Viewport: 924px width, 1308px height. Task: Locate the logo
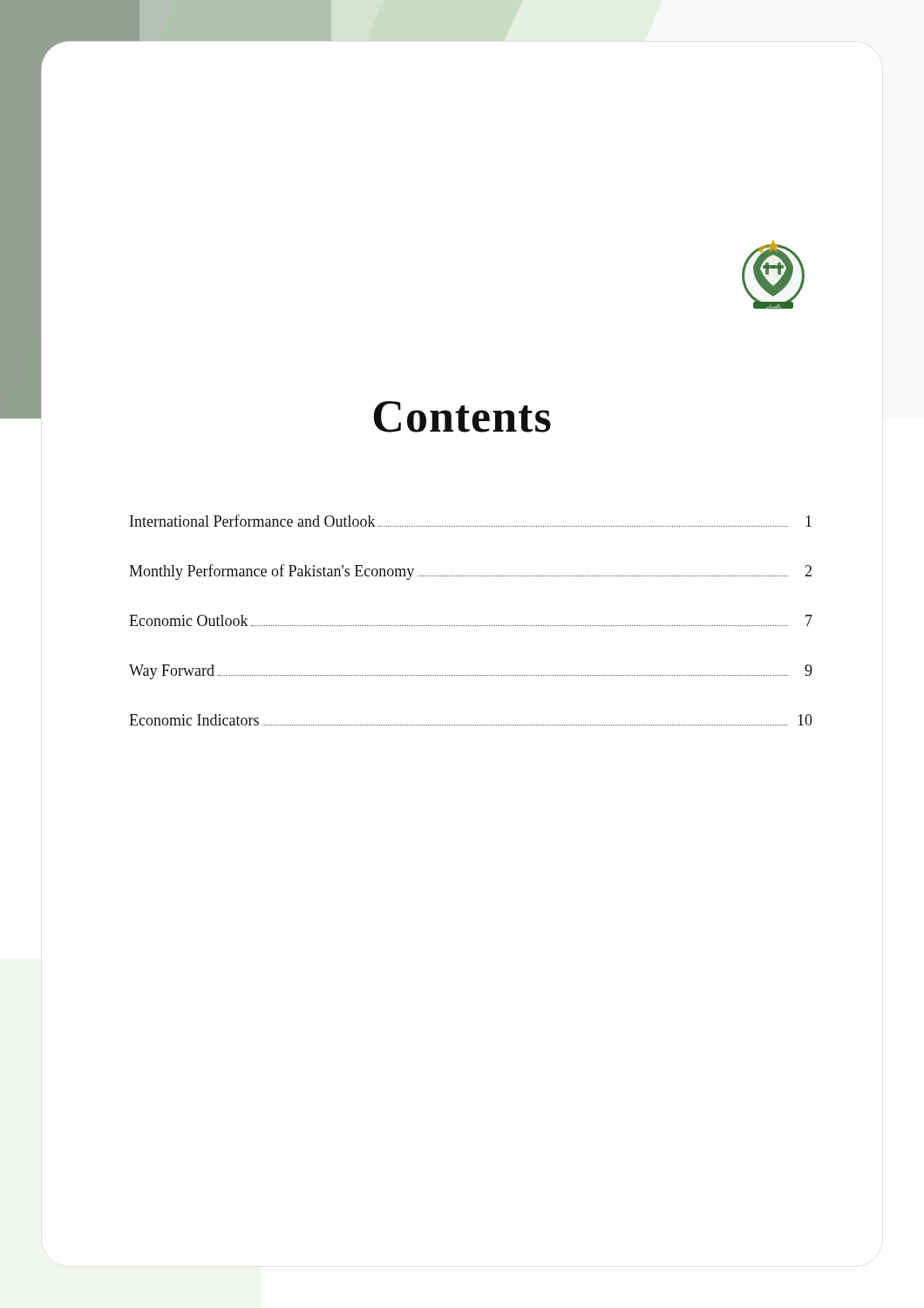[x=773, y=275]
